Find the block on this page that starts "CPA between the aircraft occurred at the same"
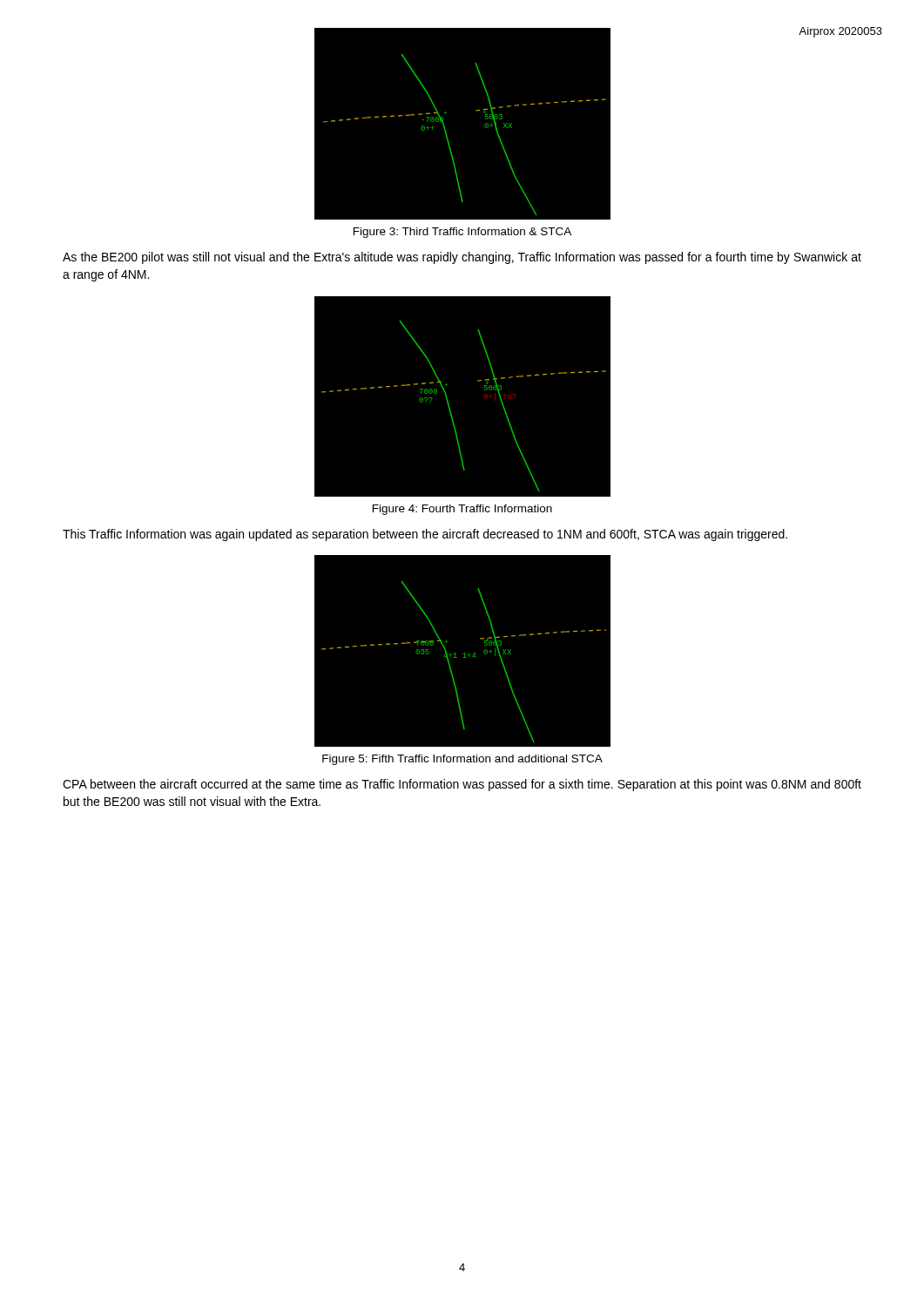Viewport: 924px width, 1307px height. point(462,793)
